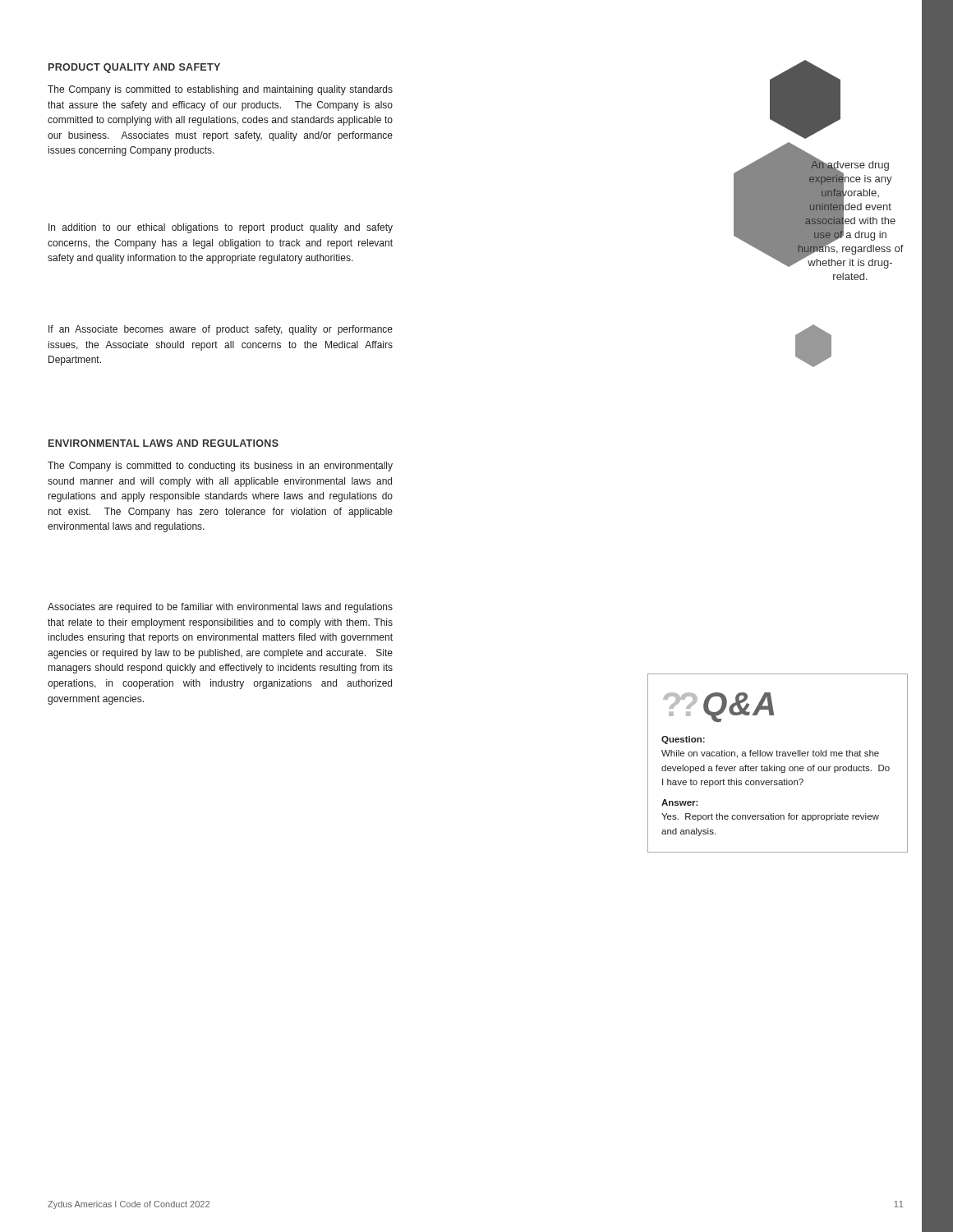Find the element starting "Associates are required to be"
This screenshot has height=1232, width=953.
tap(220, 653)
